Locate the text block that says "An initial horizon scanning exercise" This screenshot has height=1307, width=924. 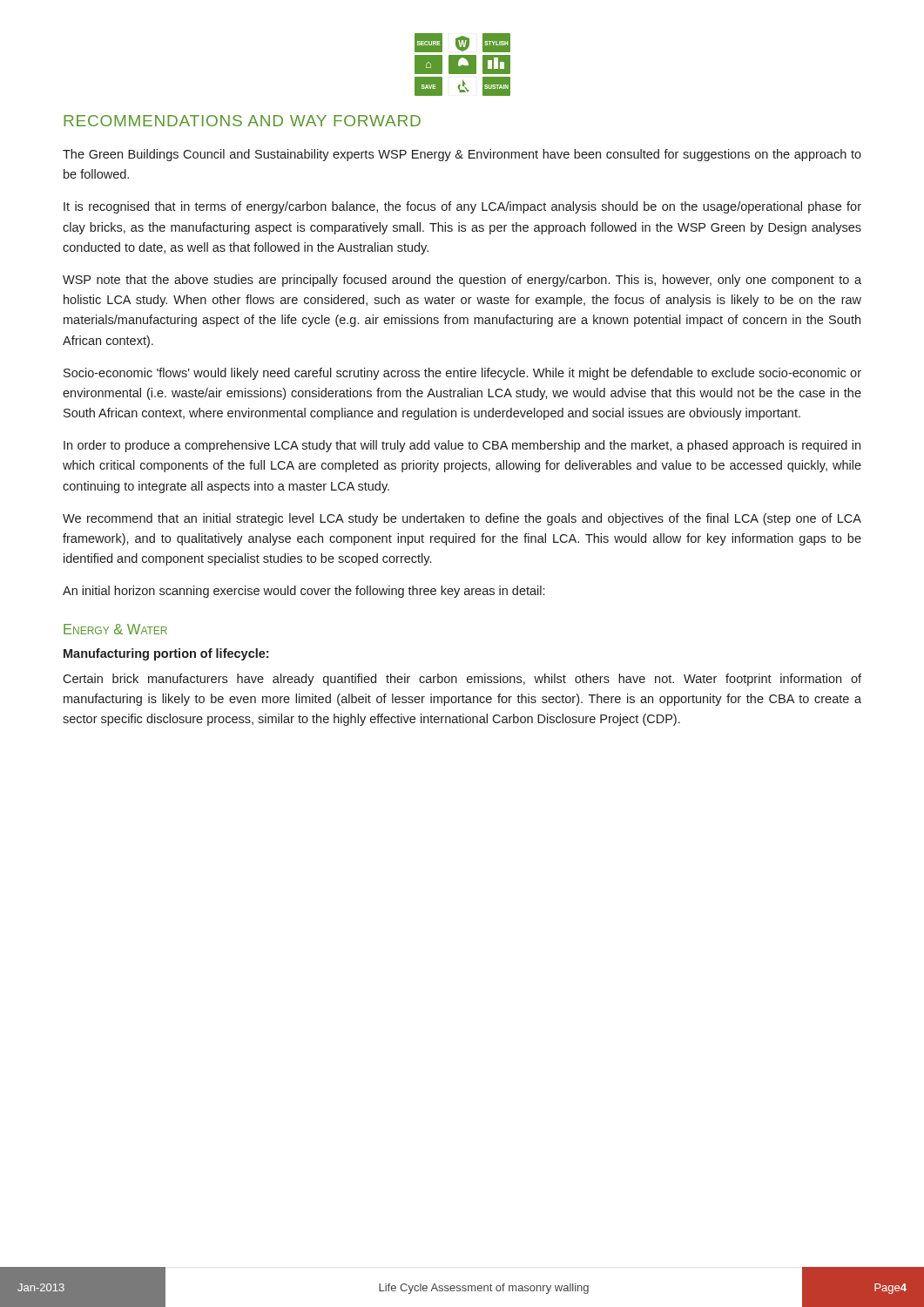click(x=462, y=592)
